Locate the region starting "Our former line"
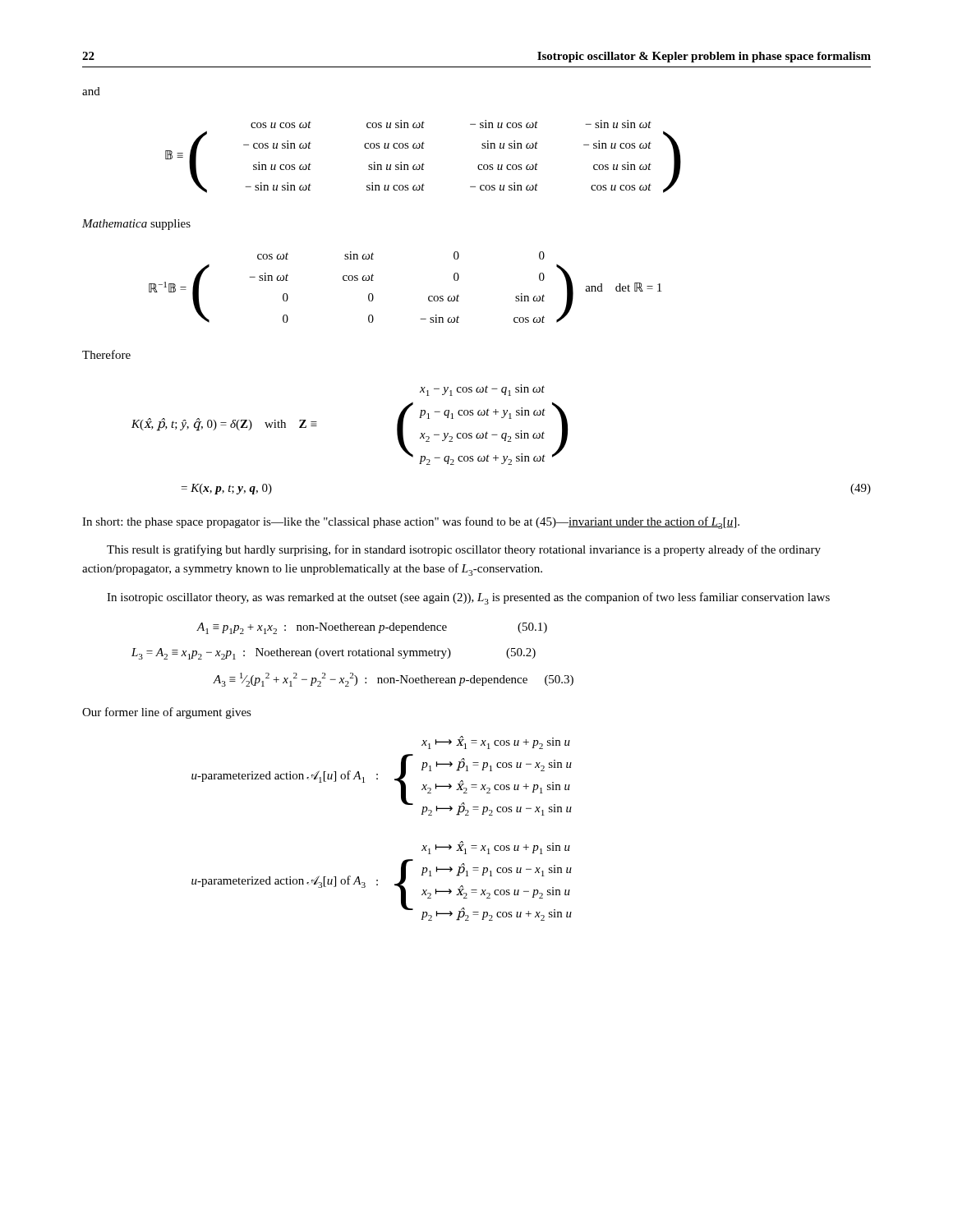 [x=167, y=712]
